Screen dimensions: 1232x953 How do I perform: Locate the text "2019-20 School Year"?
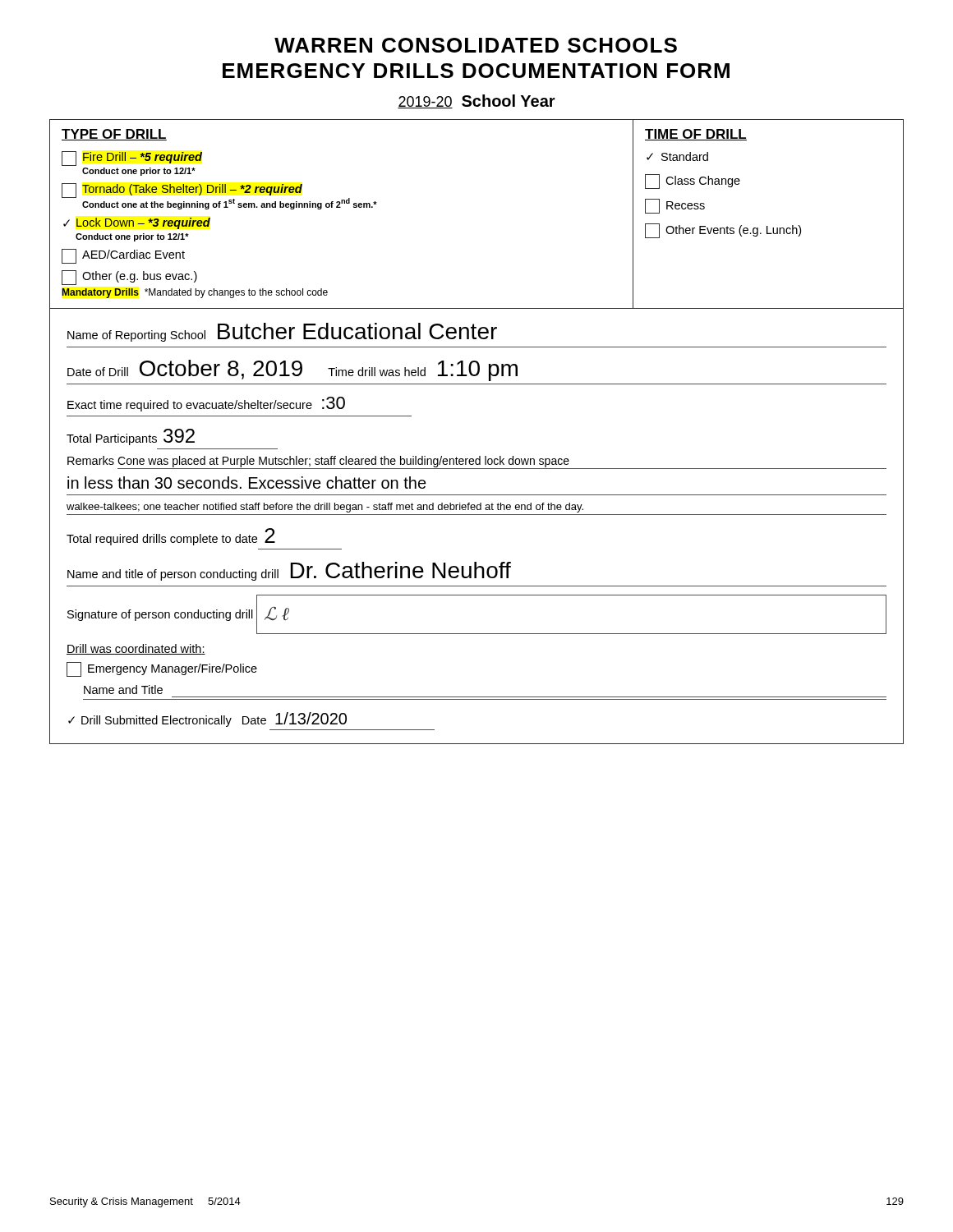476,101
